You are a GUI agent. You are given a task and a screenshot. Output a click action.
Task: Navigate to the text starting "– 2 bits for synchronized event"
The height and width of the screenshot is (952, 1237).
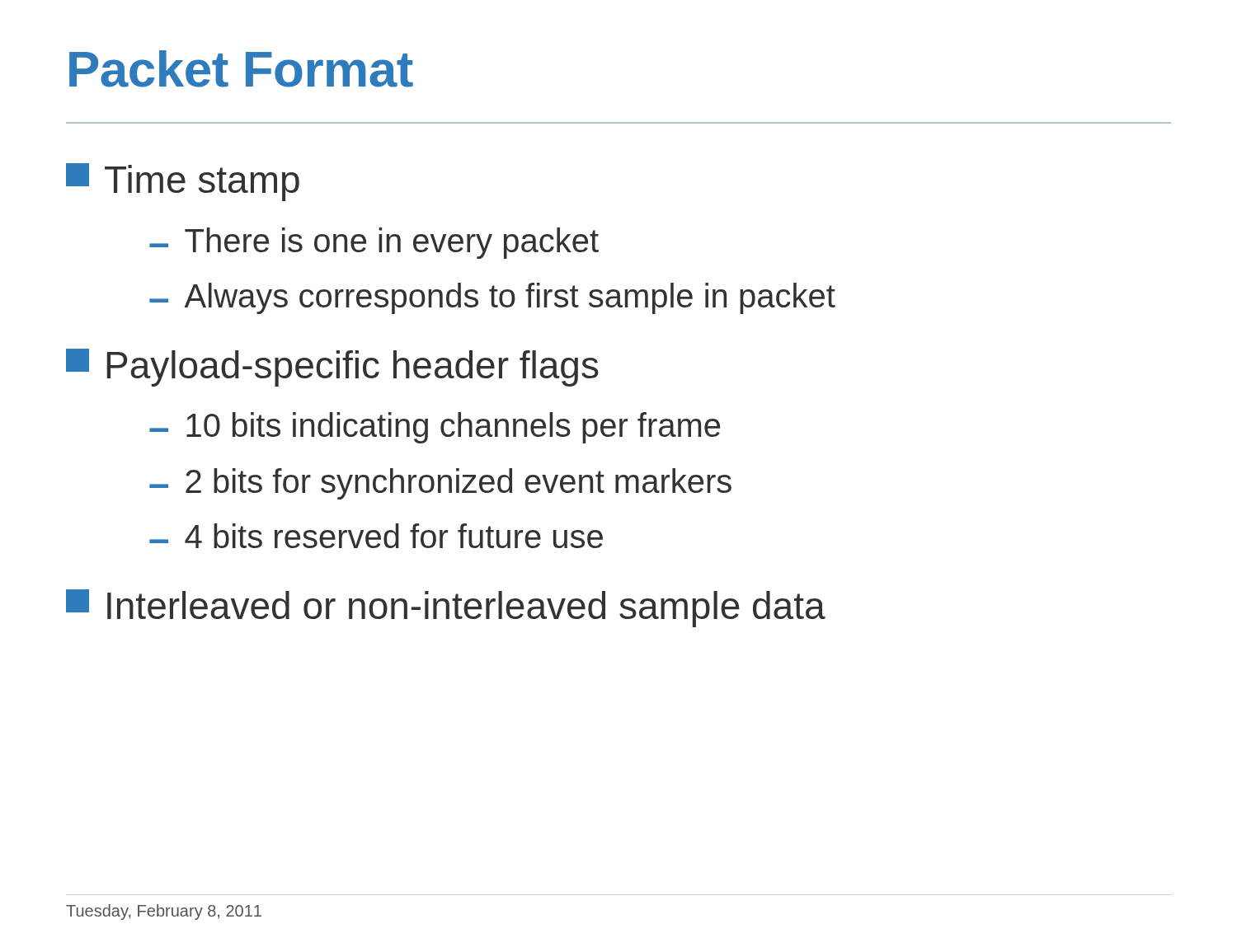pos(440,483)
